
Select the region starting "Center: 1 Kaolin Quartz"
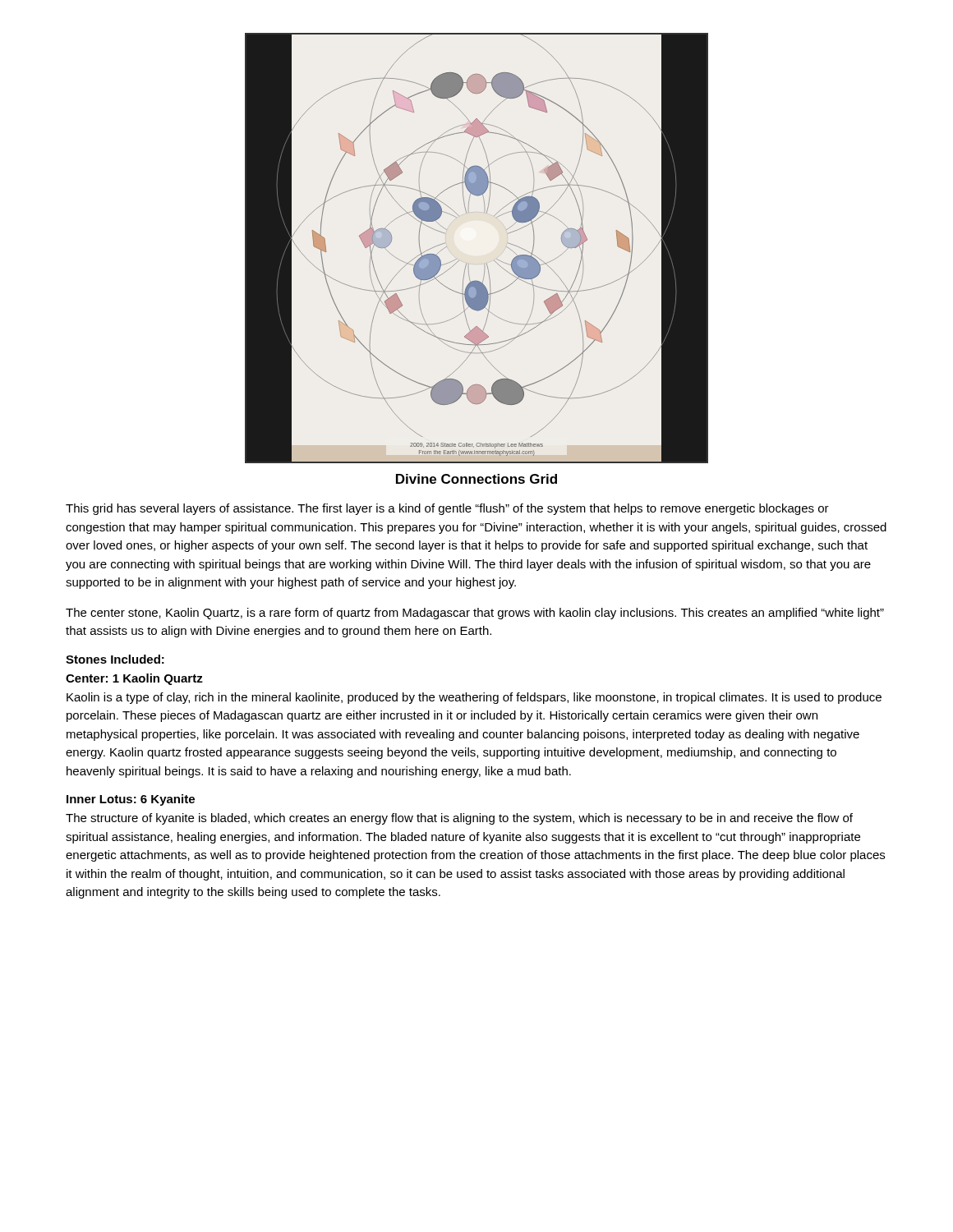[x=134, y=678]
